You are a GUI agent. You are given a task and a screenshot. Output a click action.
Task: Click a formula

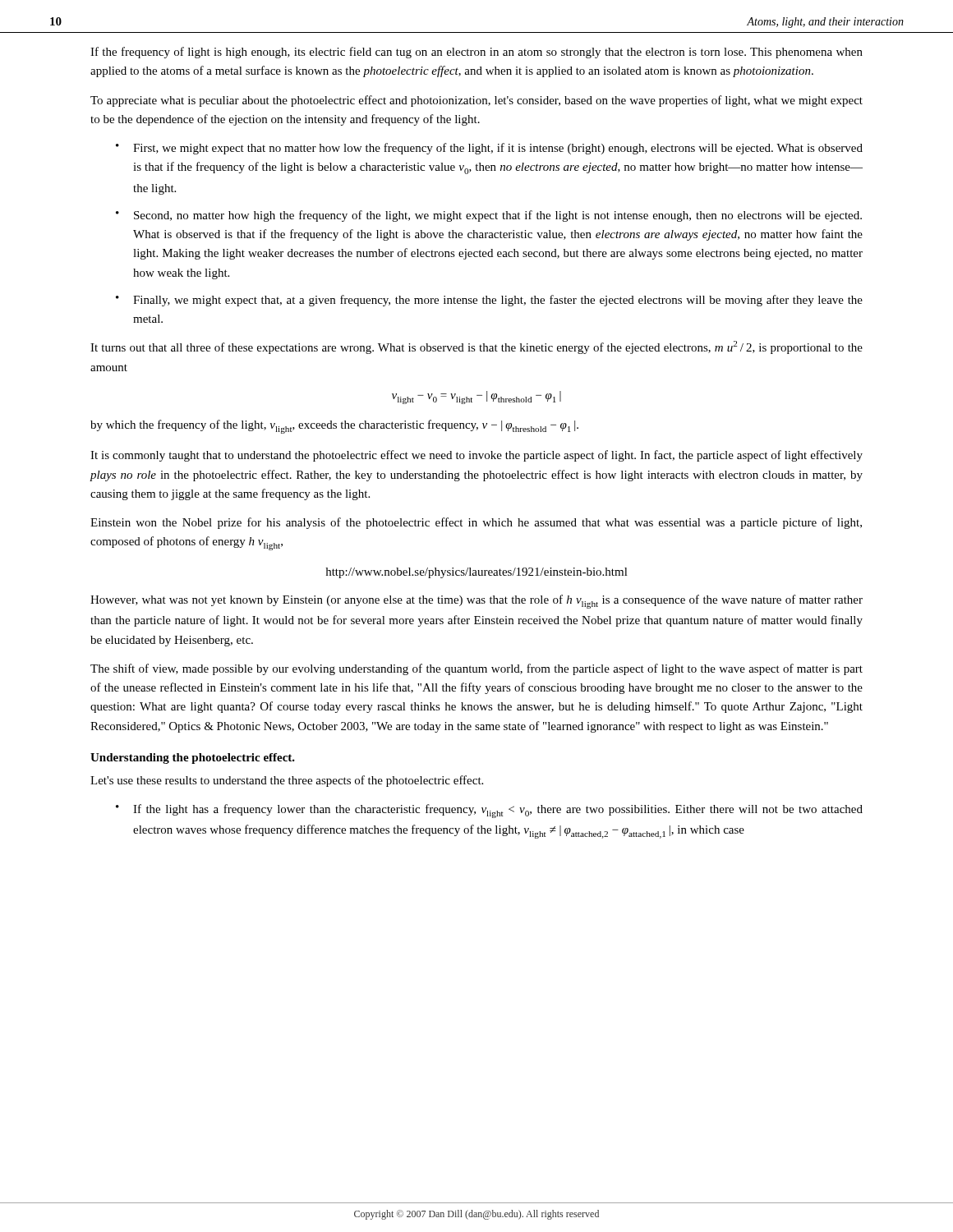pos(476,396)
